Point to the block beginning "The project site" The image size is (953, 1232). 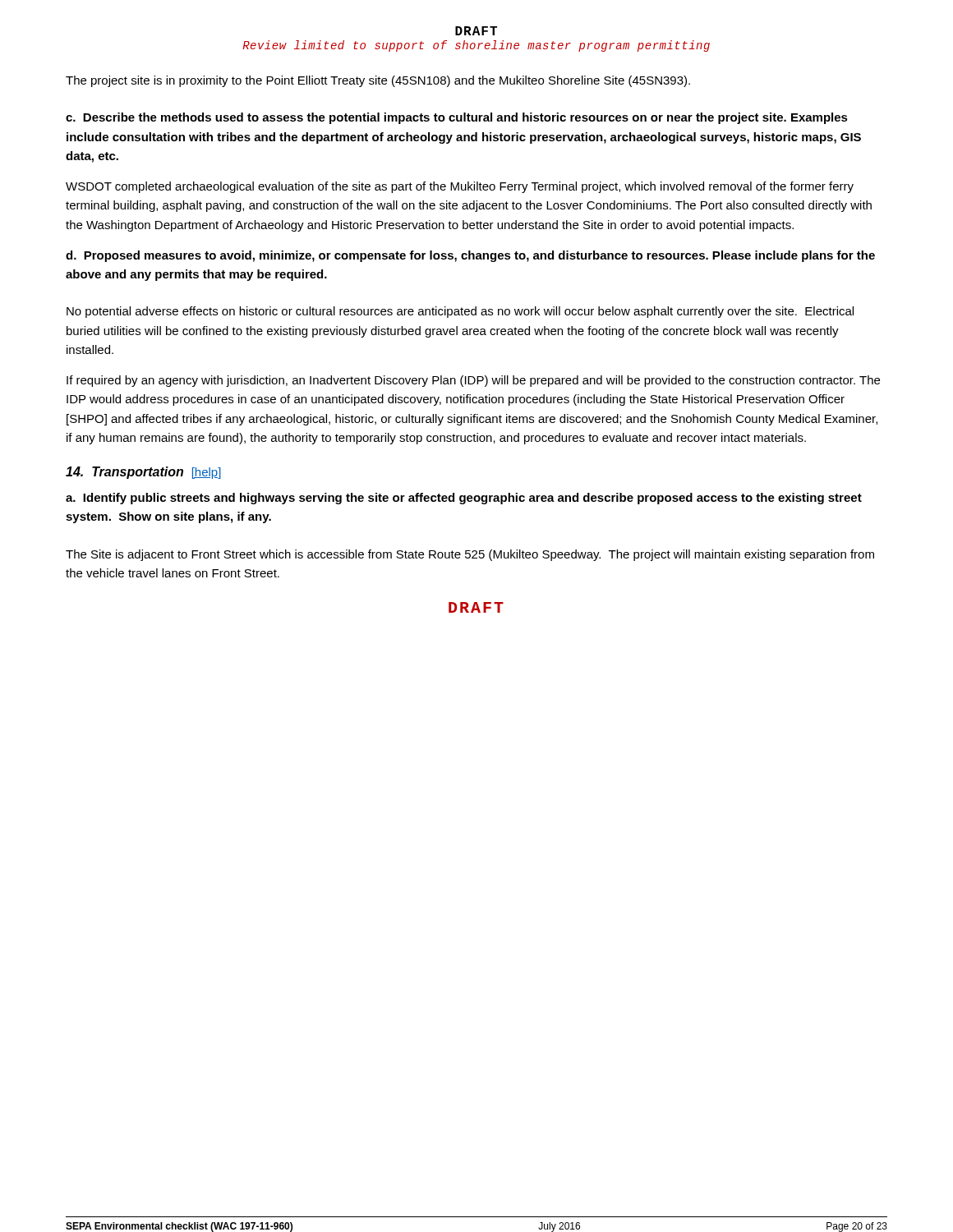378,80
